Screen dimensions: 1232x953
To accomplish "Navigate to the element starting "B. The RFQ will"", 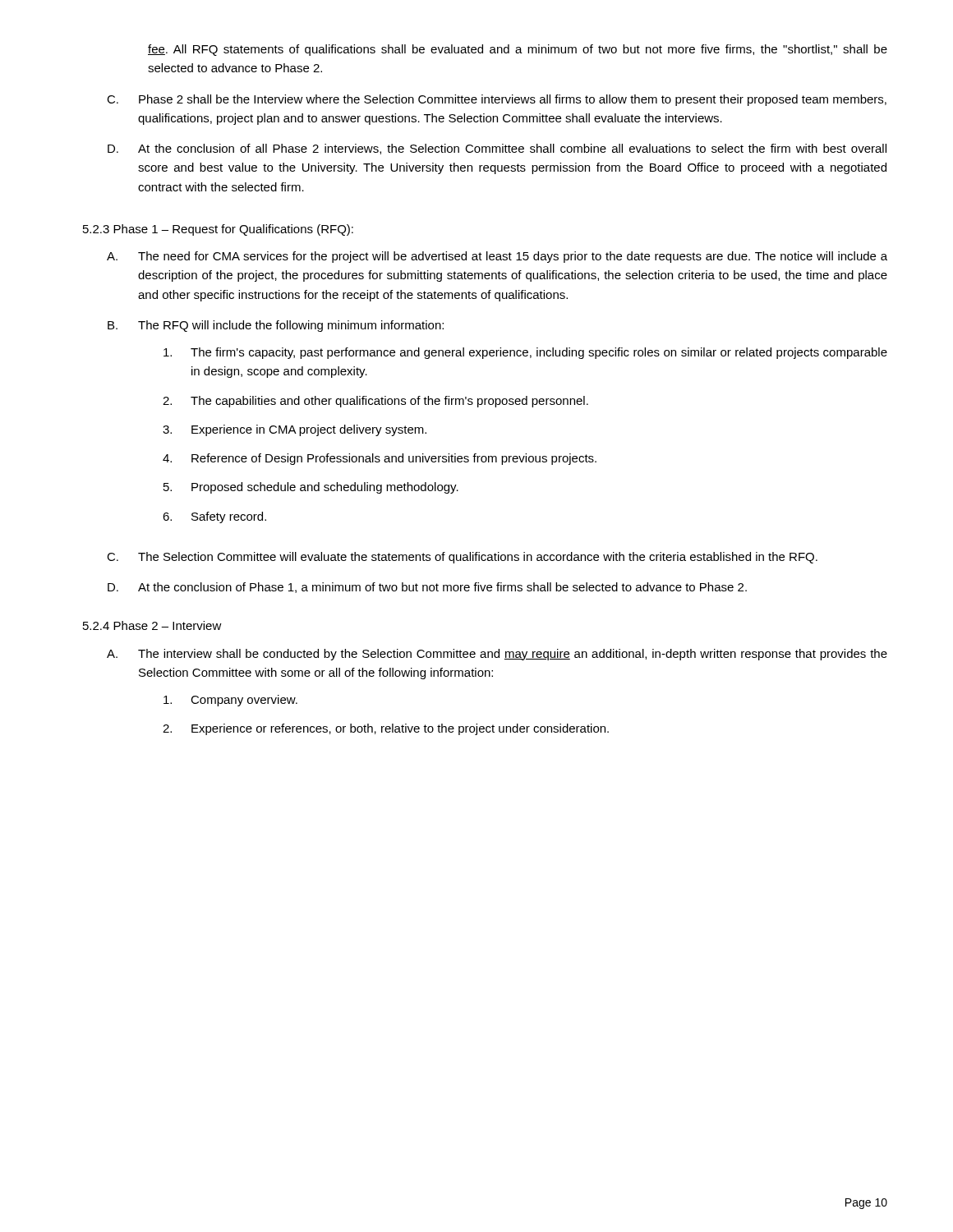I will click(276, 326).
